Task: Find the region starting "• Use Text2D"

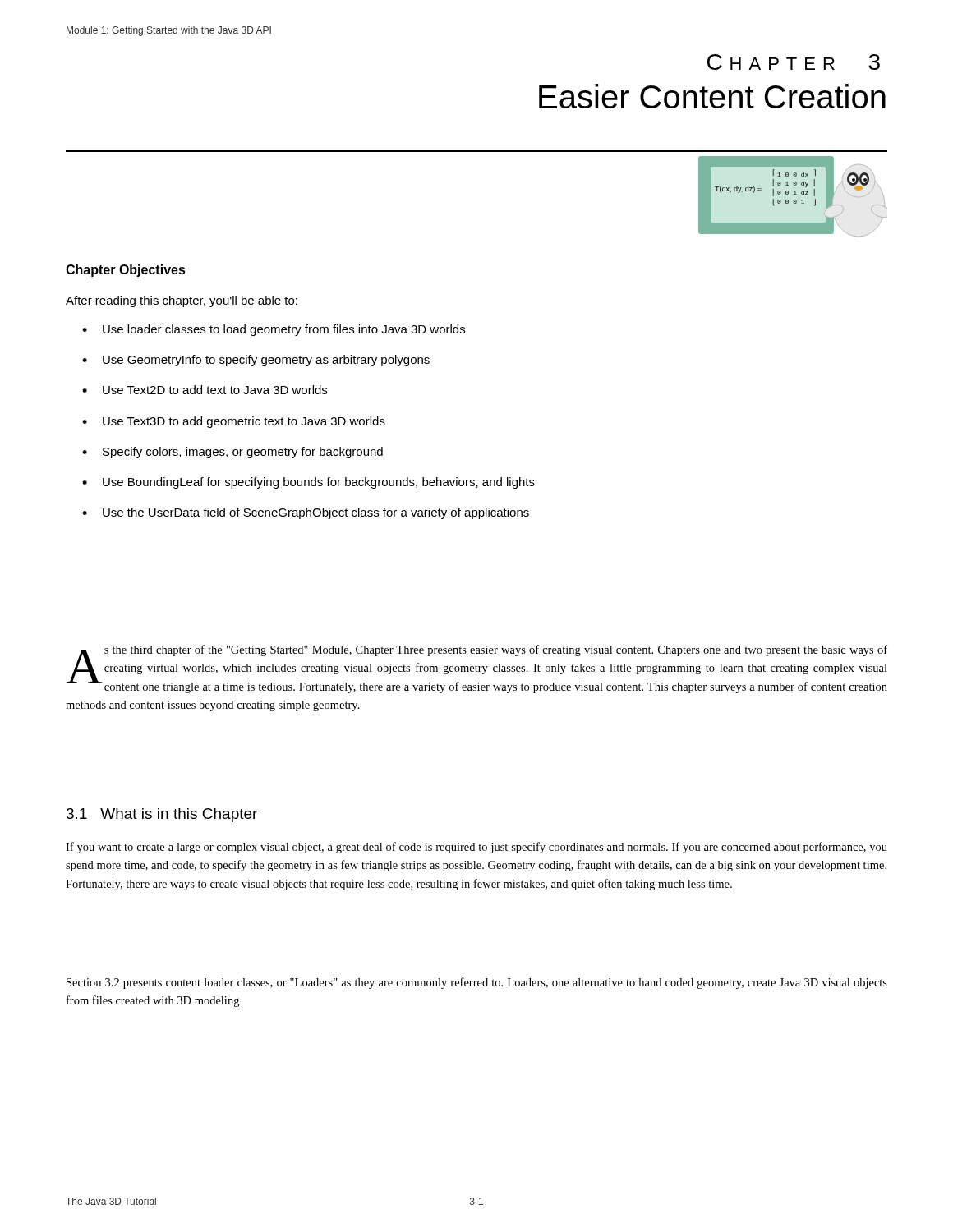Action: 205,392
